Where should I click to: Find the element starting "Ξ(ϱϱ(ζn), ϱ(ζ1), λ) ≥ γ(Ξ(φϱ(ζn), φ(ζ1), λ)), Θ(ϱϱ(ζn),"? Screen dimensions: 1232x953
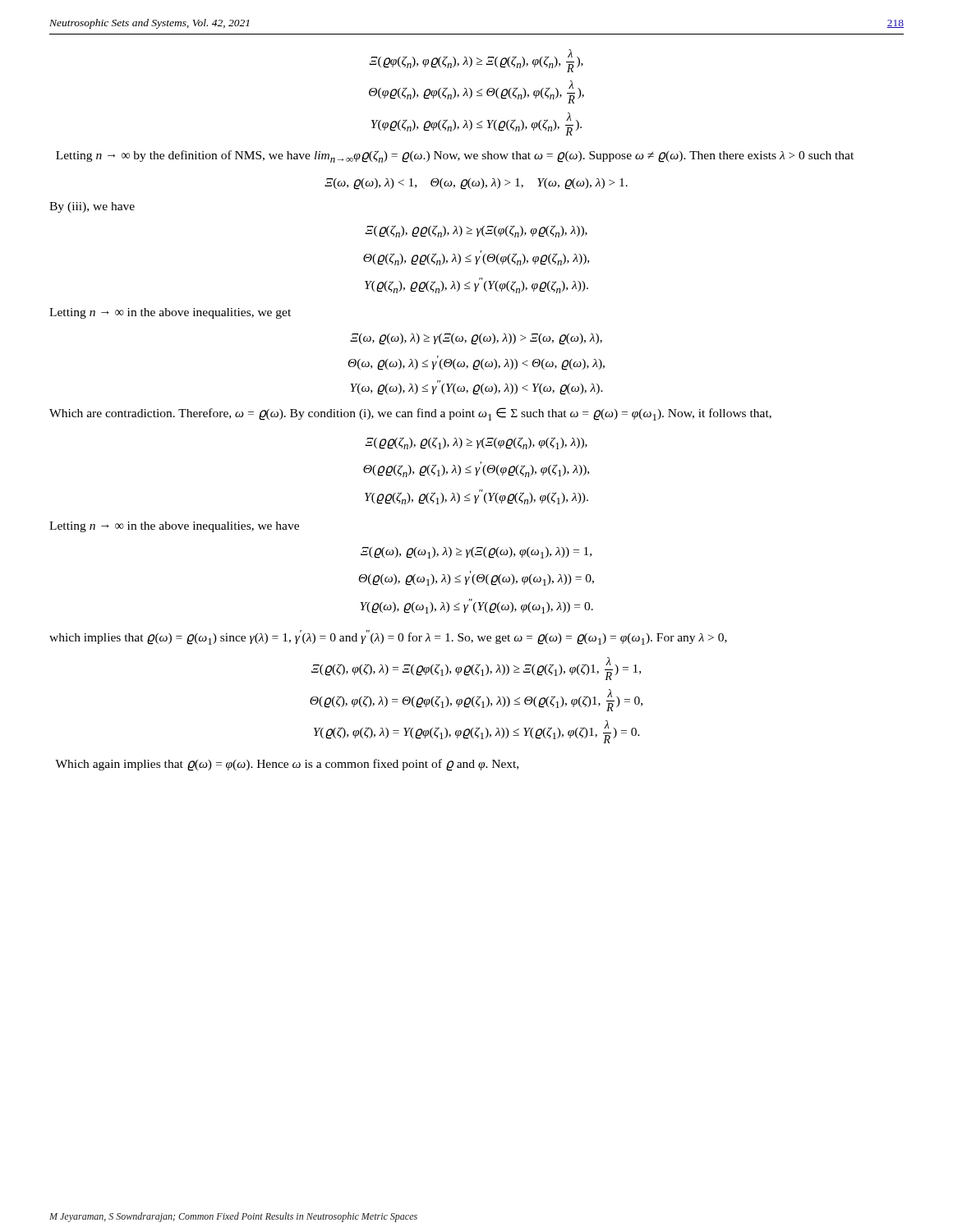[x=476, y=470]
